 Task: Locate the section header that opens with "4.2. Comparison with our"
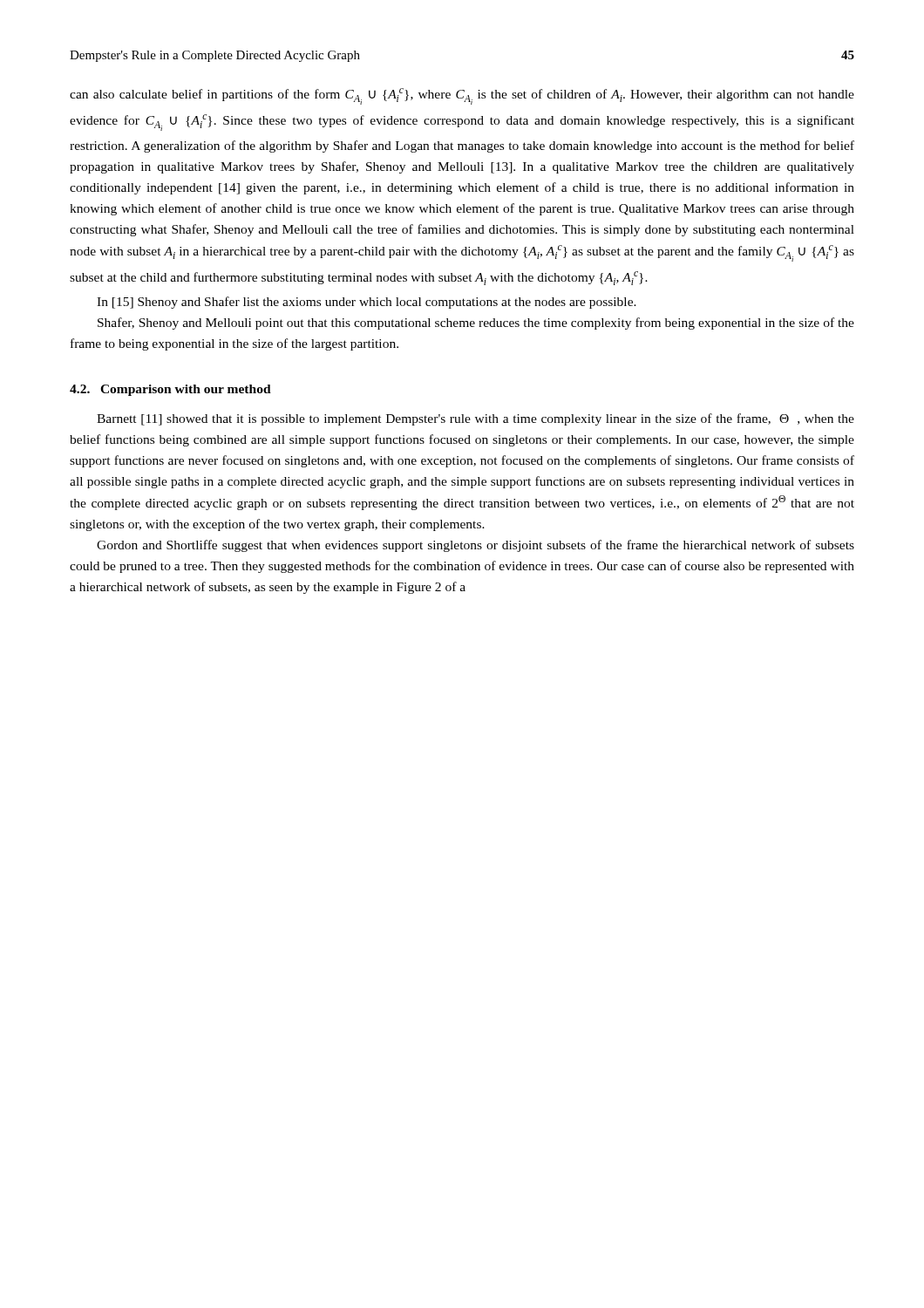tap(170, 388)
